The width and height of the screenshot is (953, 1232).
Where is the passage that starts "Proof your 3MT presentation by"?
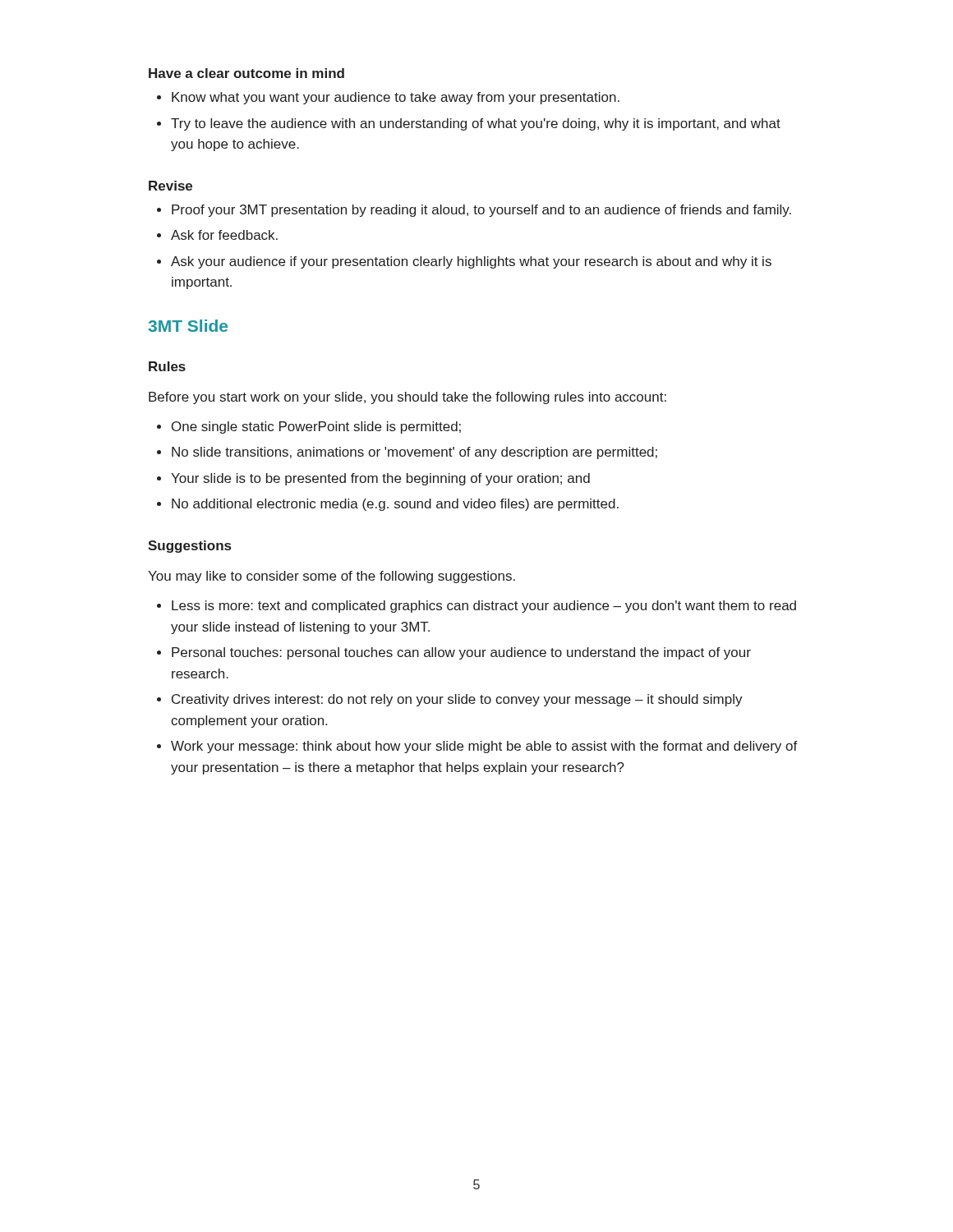coord(482,209)
